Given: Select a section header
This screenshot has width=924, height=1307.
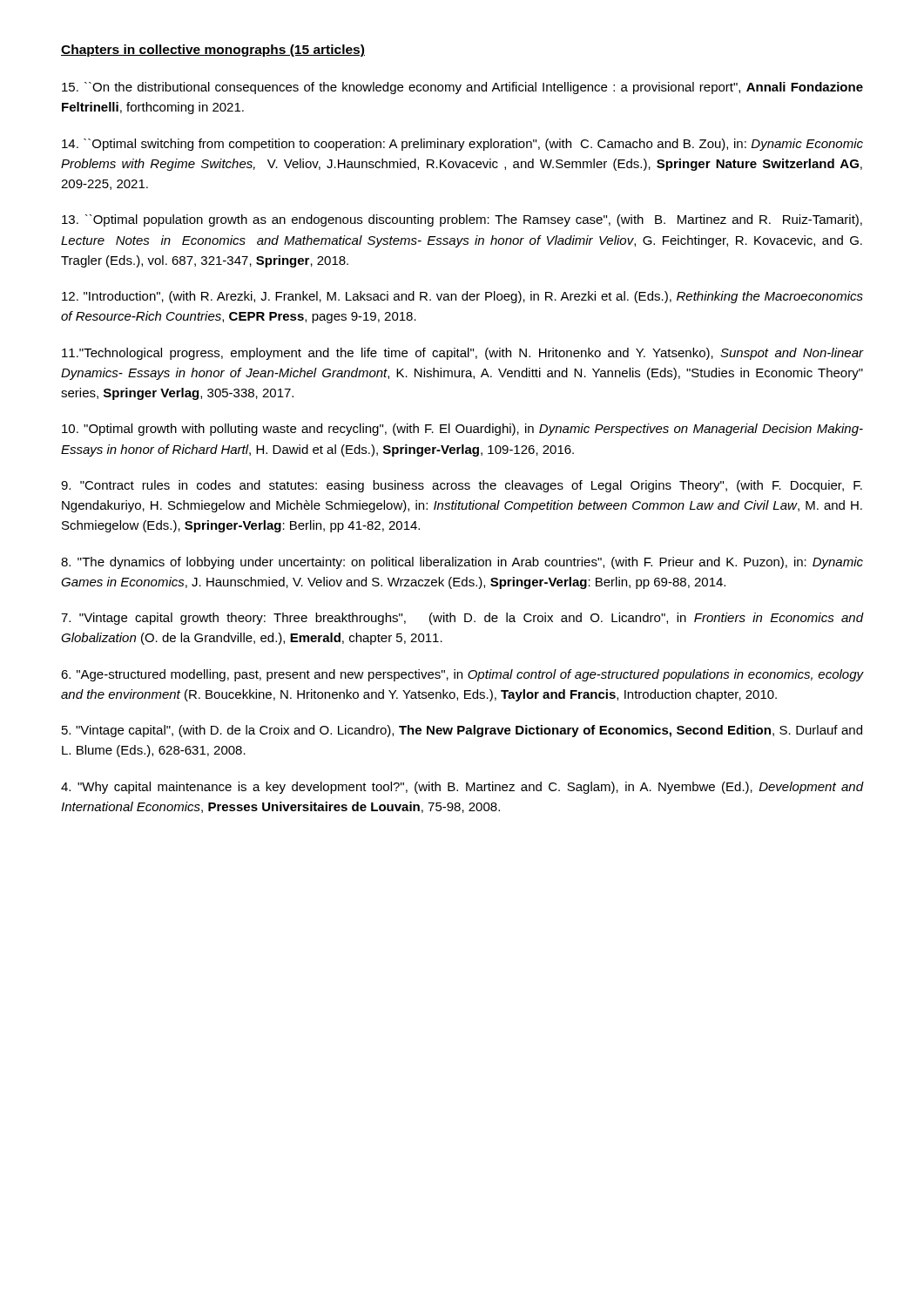Looking at the screenshot, I should (213, 49).
